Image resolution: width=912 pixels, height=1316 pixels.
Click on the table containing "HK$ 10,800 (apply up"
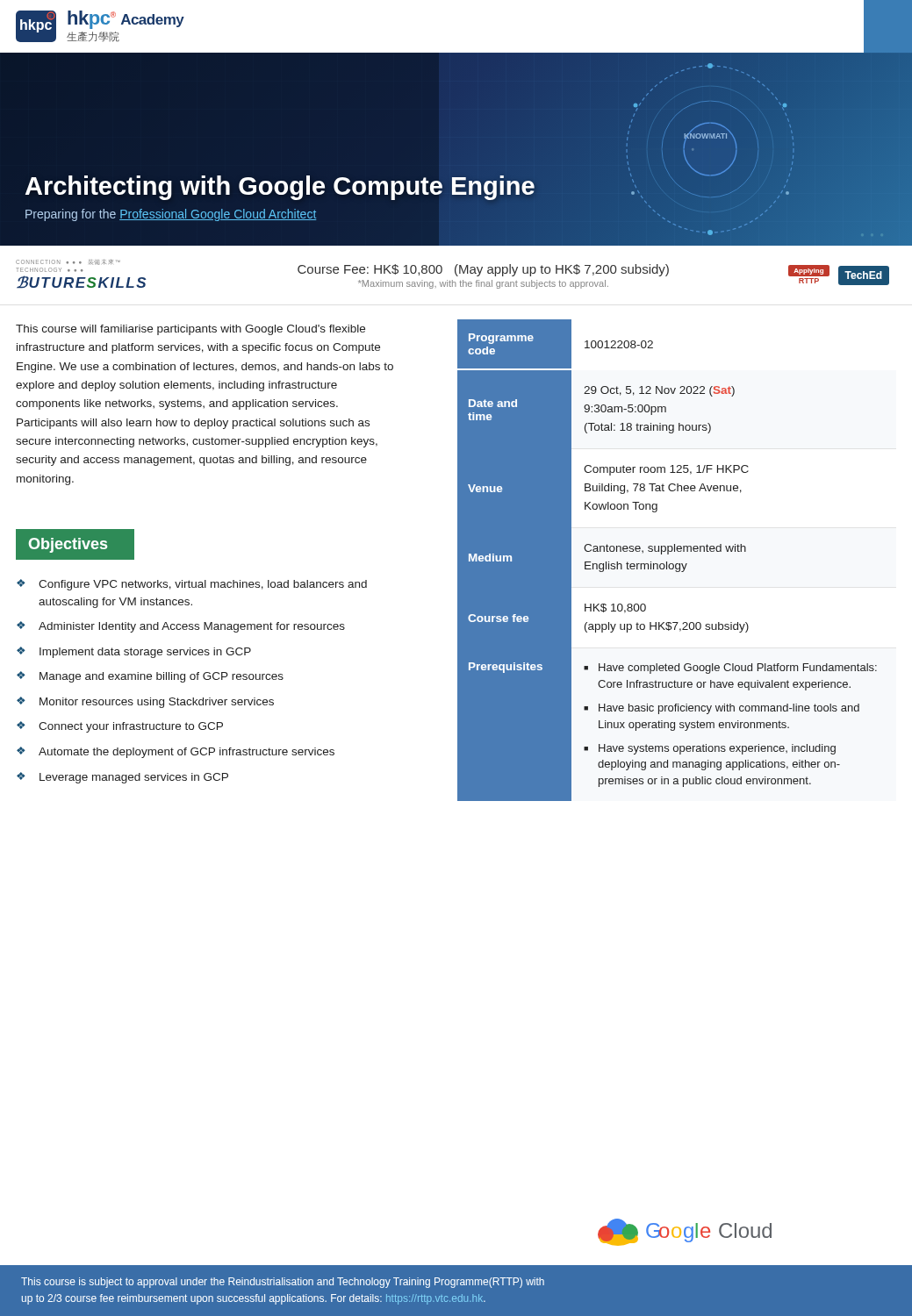coord(677,560)
